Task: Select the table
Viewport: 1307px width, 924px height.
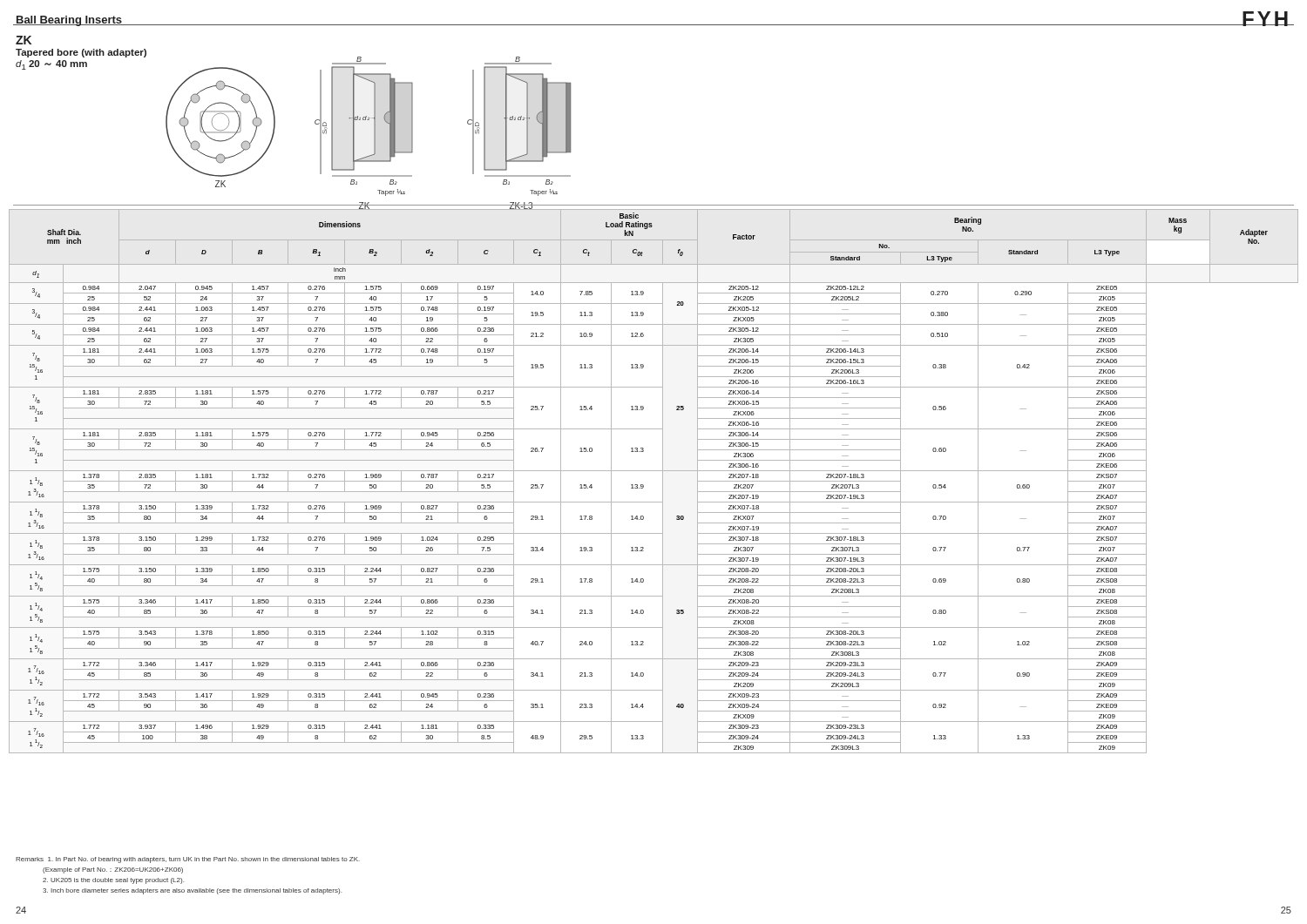Action: click(x=654, y=481)
